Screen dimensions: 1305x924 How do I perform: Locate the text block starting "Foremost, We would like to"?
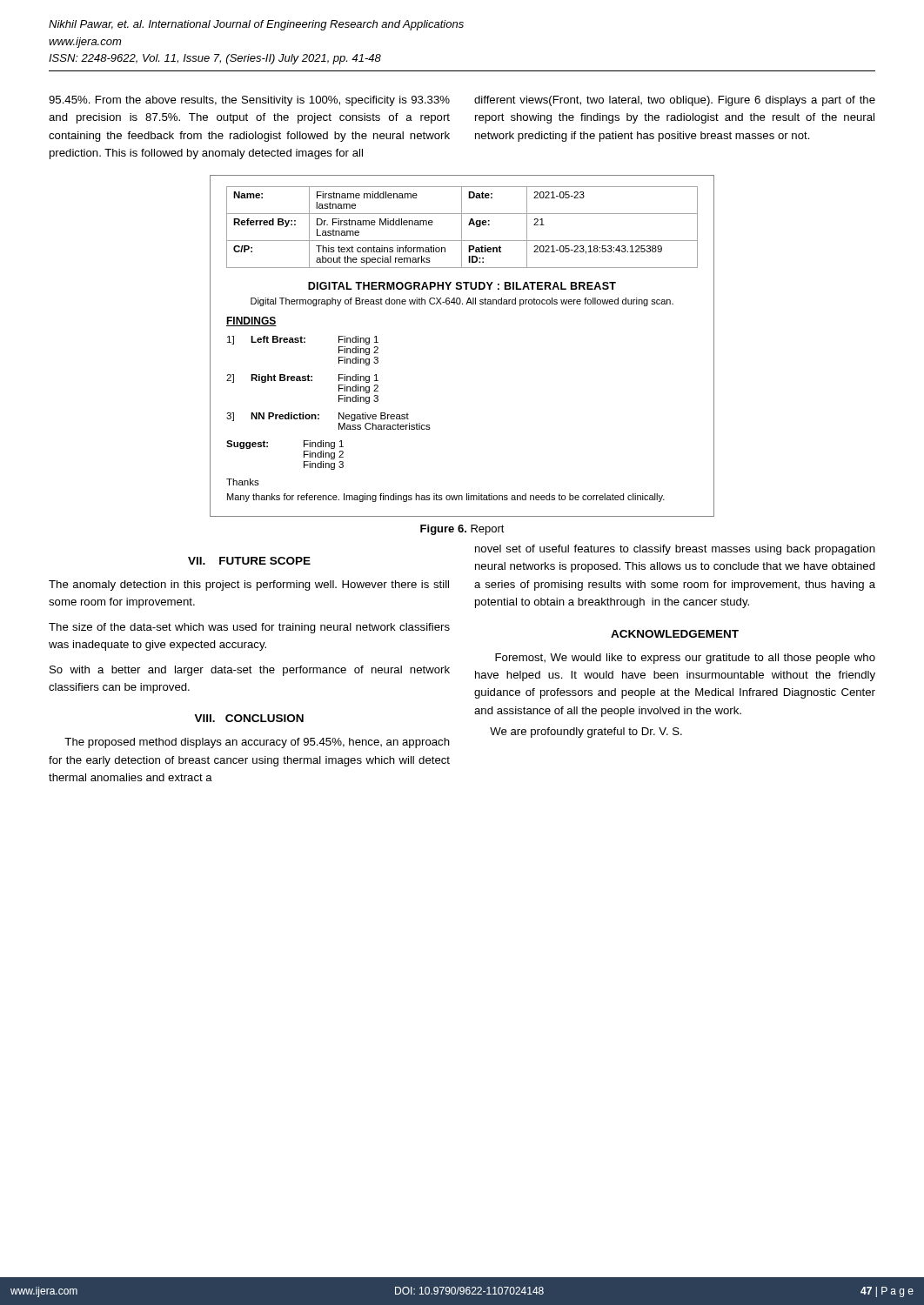coord(675,684)
